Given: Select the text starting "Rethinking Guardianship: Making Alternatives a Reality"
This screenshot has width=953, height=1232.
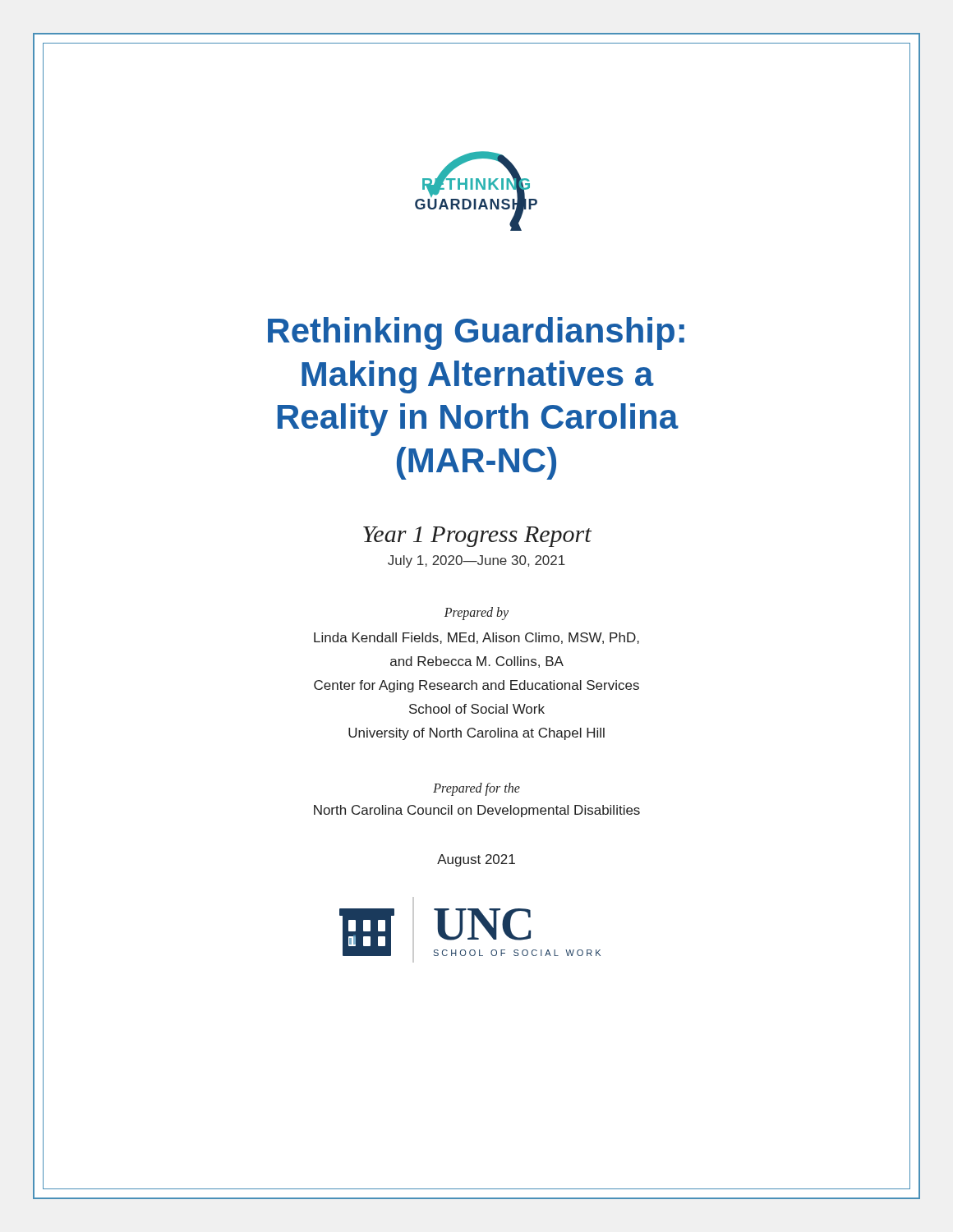Looking at the screenshot, I should click(x=476, y=396).
